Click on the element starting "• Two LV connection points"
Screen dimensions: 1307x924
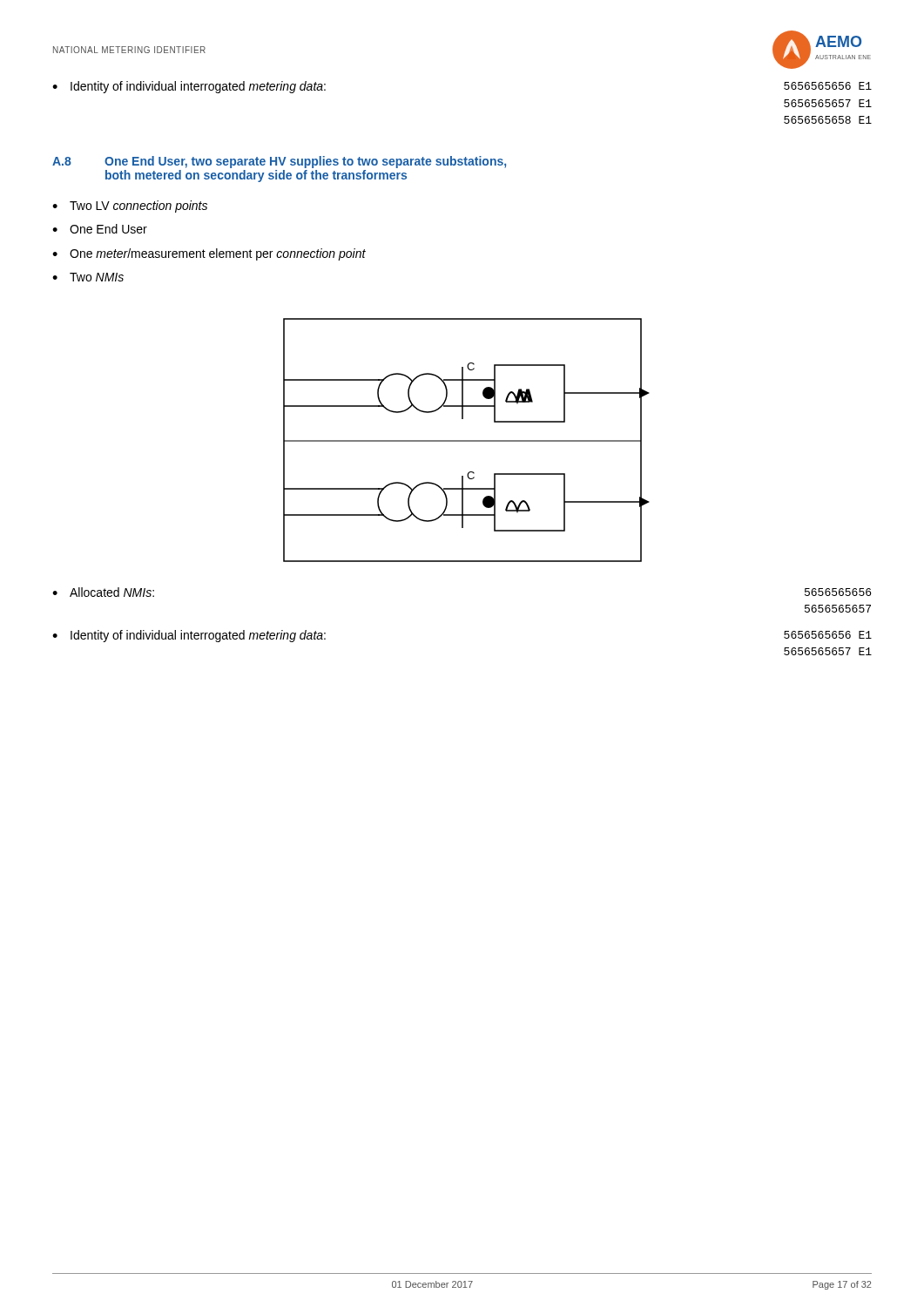point(130,207)
